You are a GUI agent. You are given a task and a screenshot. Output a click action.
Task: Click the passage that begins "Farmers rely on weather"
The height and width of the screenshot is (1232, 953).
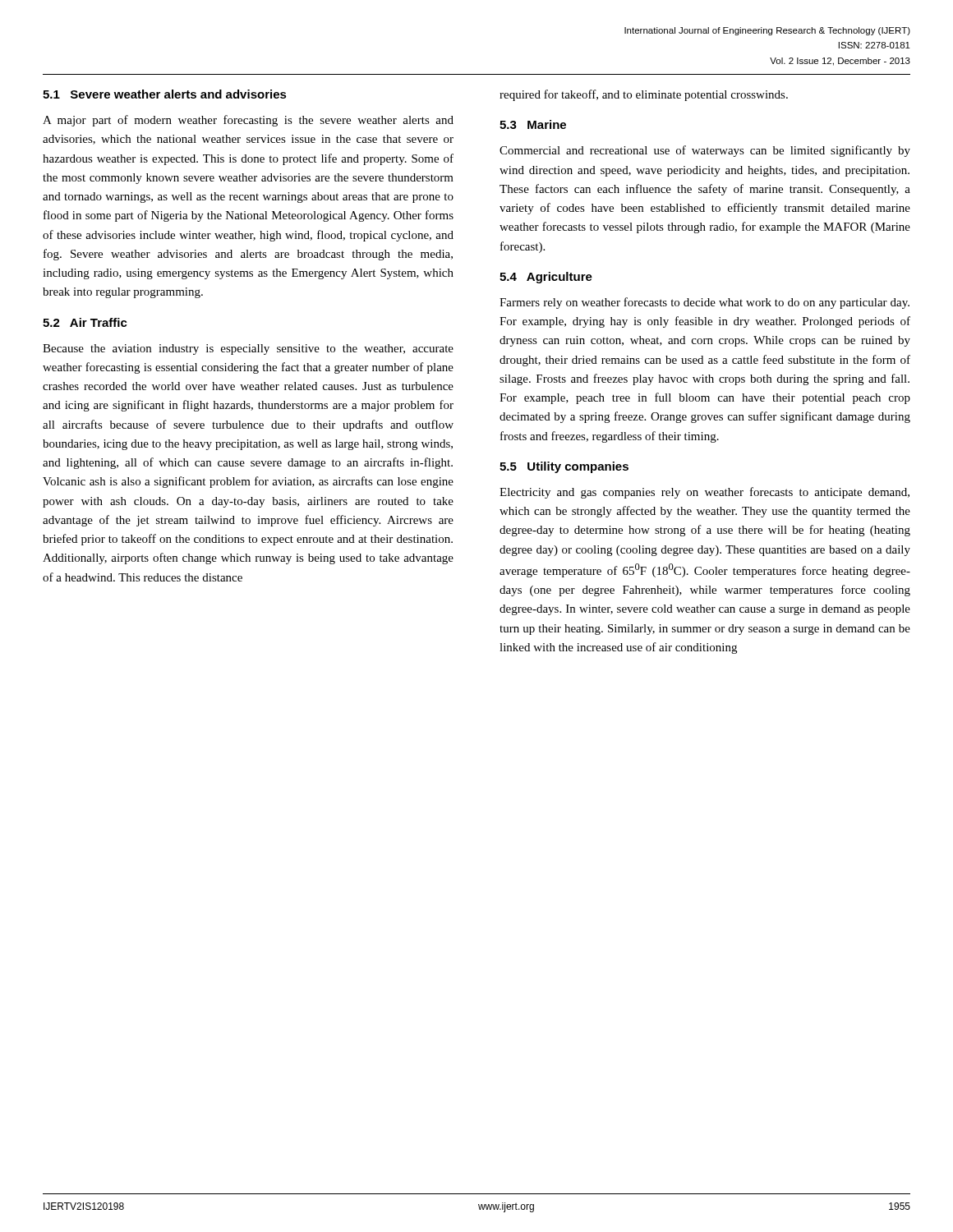tap(705, 369)
